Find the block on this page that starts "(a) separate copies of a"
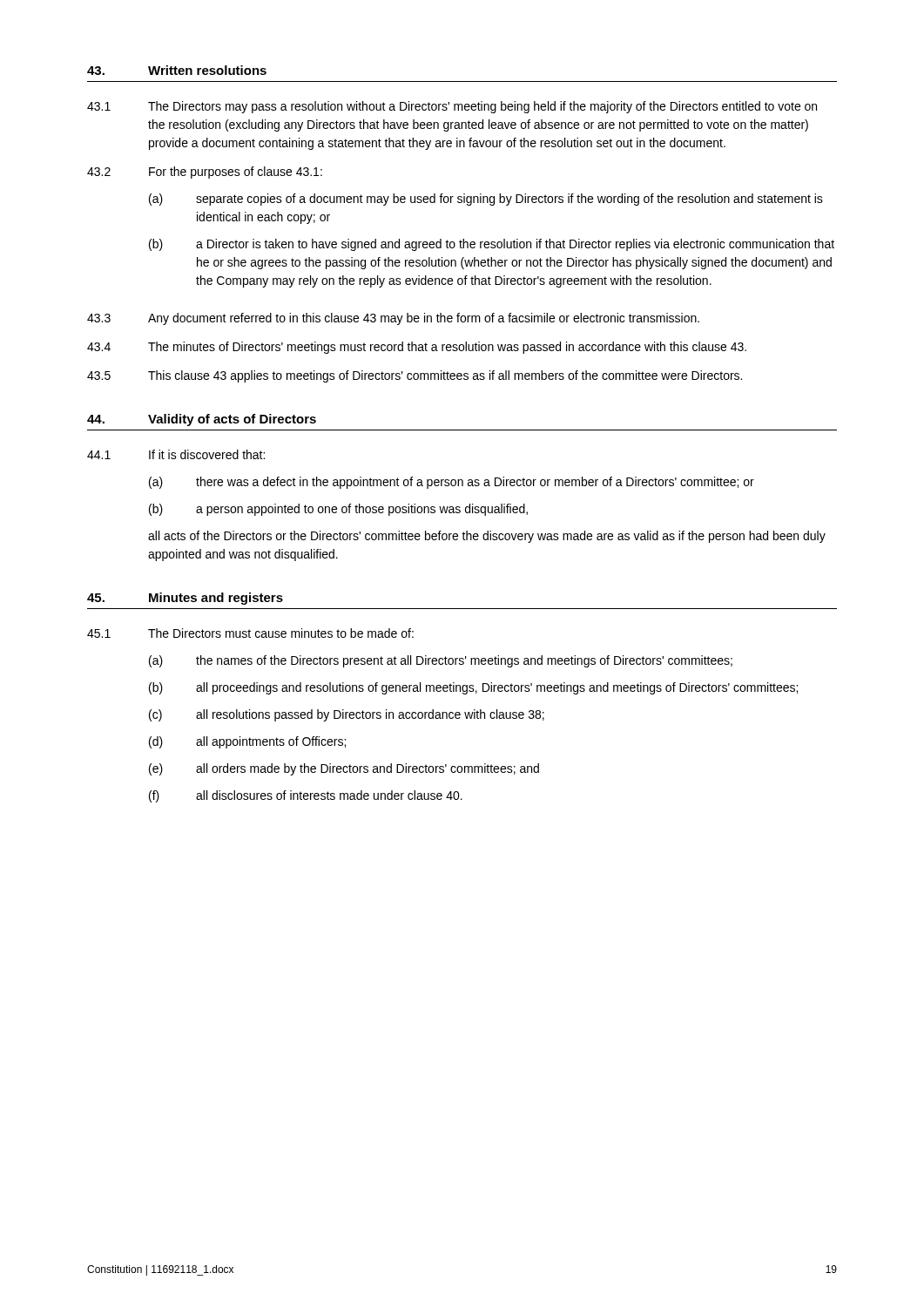 492,208
